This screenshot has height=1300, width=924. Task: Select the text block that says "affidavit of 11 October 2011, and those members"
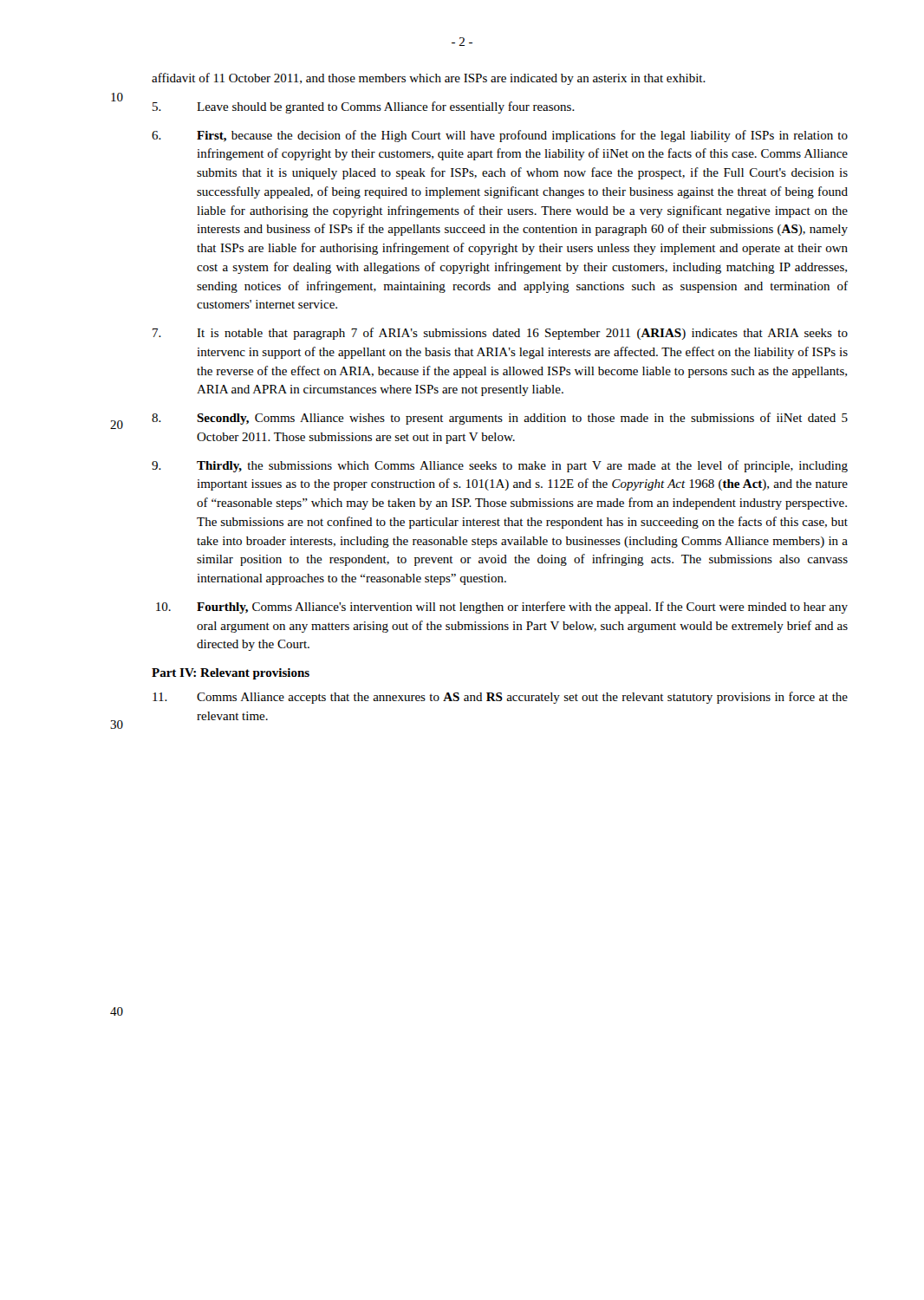coord(429,78)
